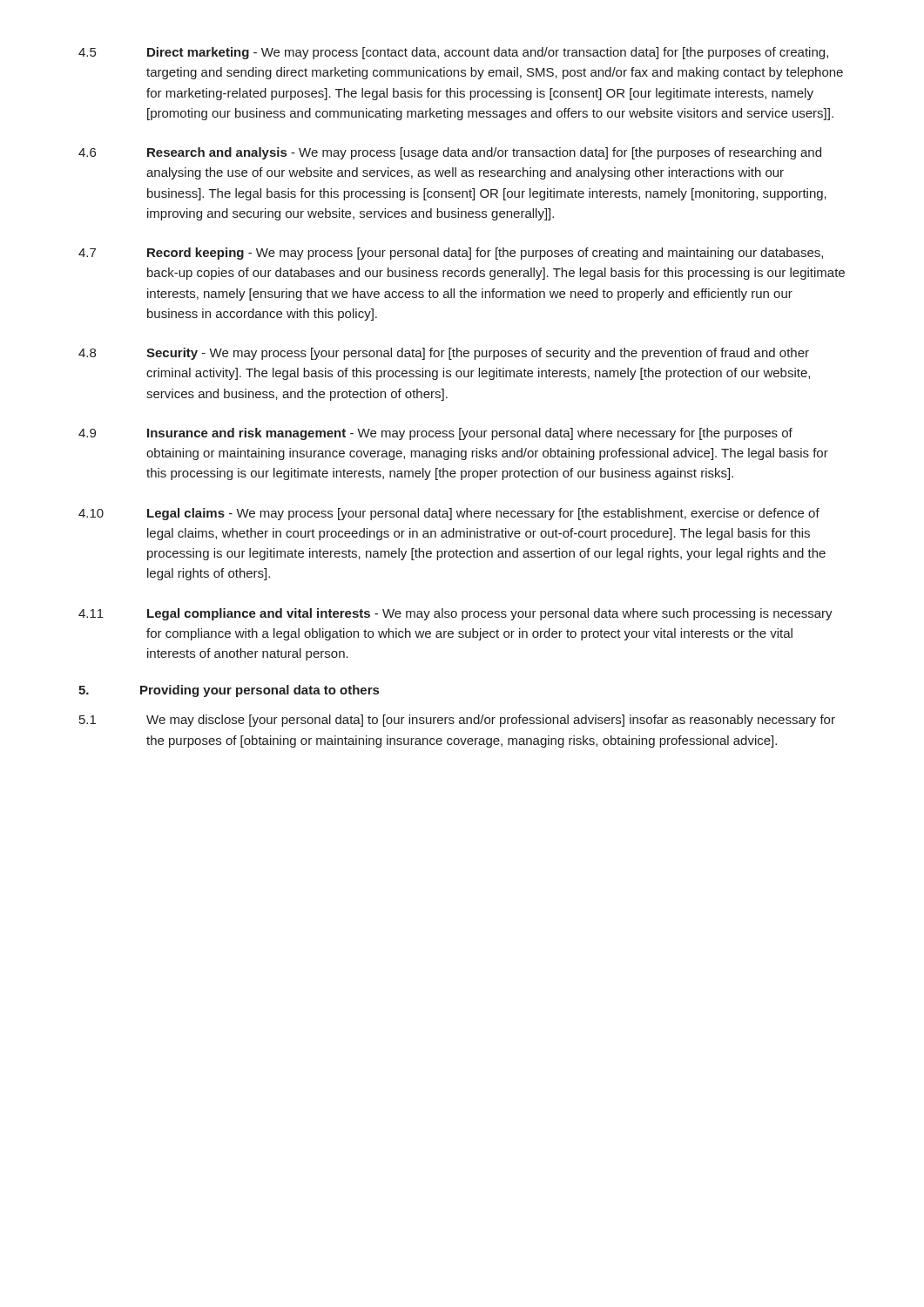924x1307 pixels.
Task: Point to the block starting "4.10 Legal claims"
Action: click(462, 543)
